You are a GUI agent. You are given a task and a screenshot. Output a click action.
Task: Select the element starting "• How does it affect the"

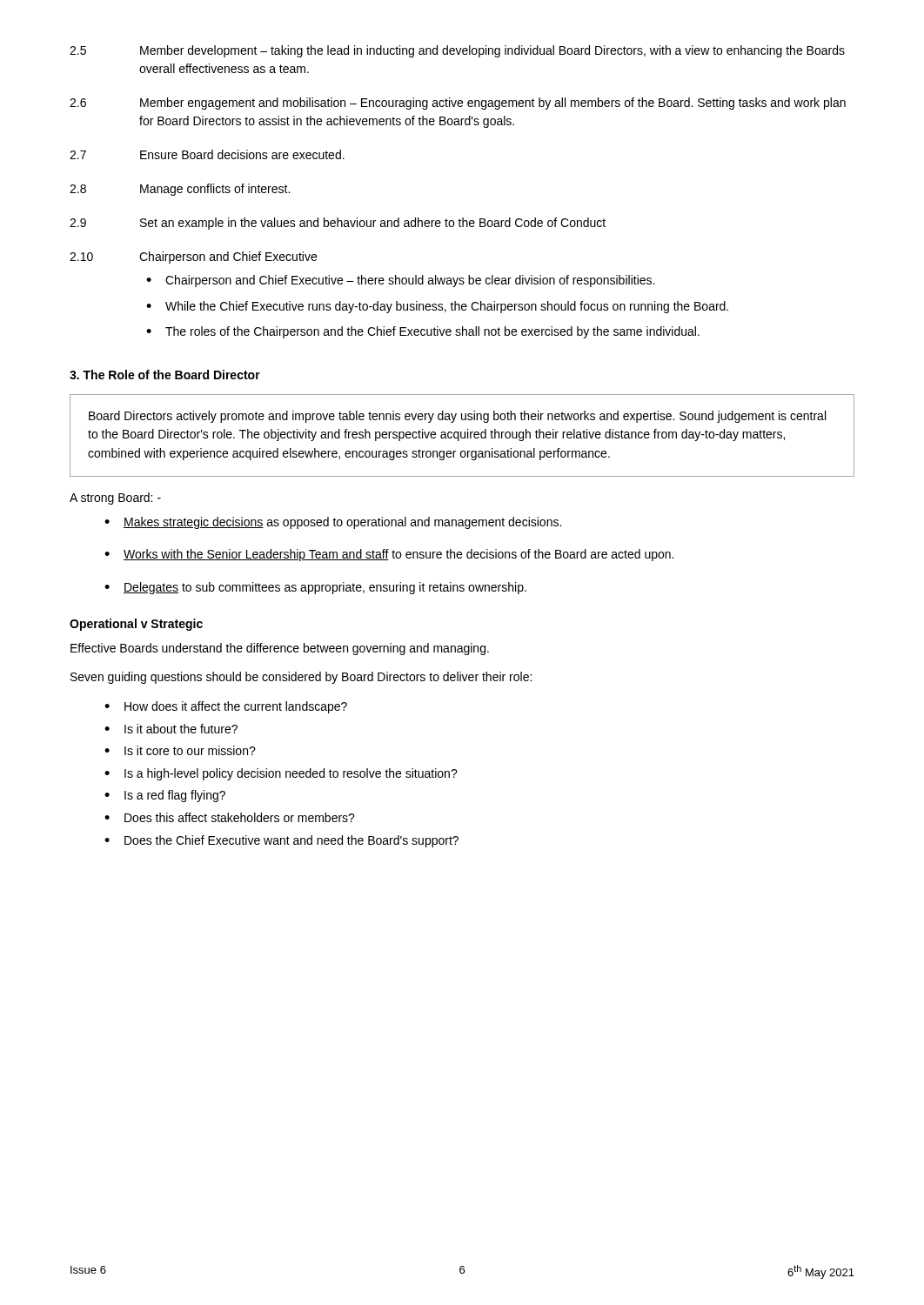click(x=226, y=707)
